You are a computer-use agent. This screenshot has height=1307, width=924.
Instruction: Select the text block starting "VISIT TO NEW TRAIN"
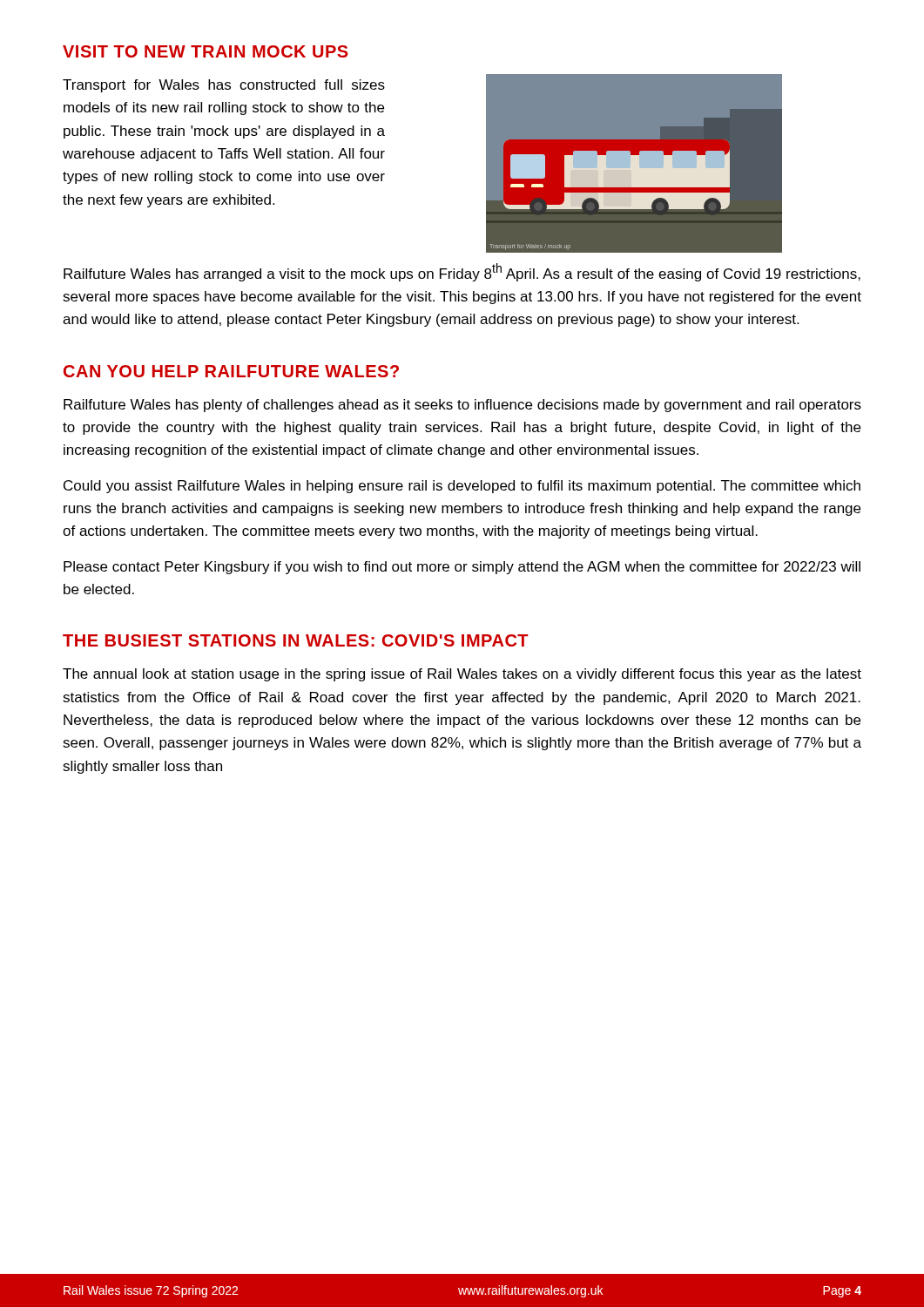(206, 51)
